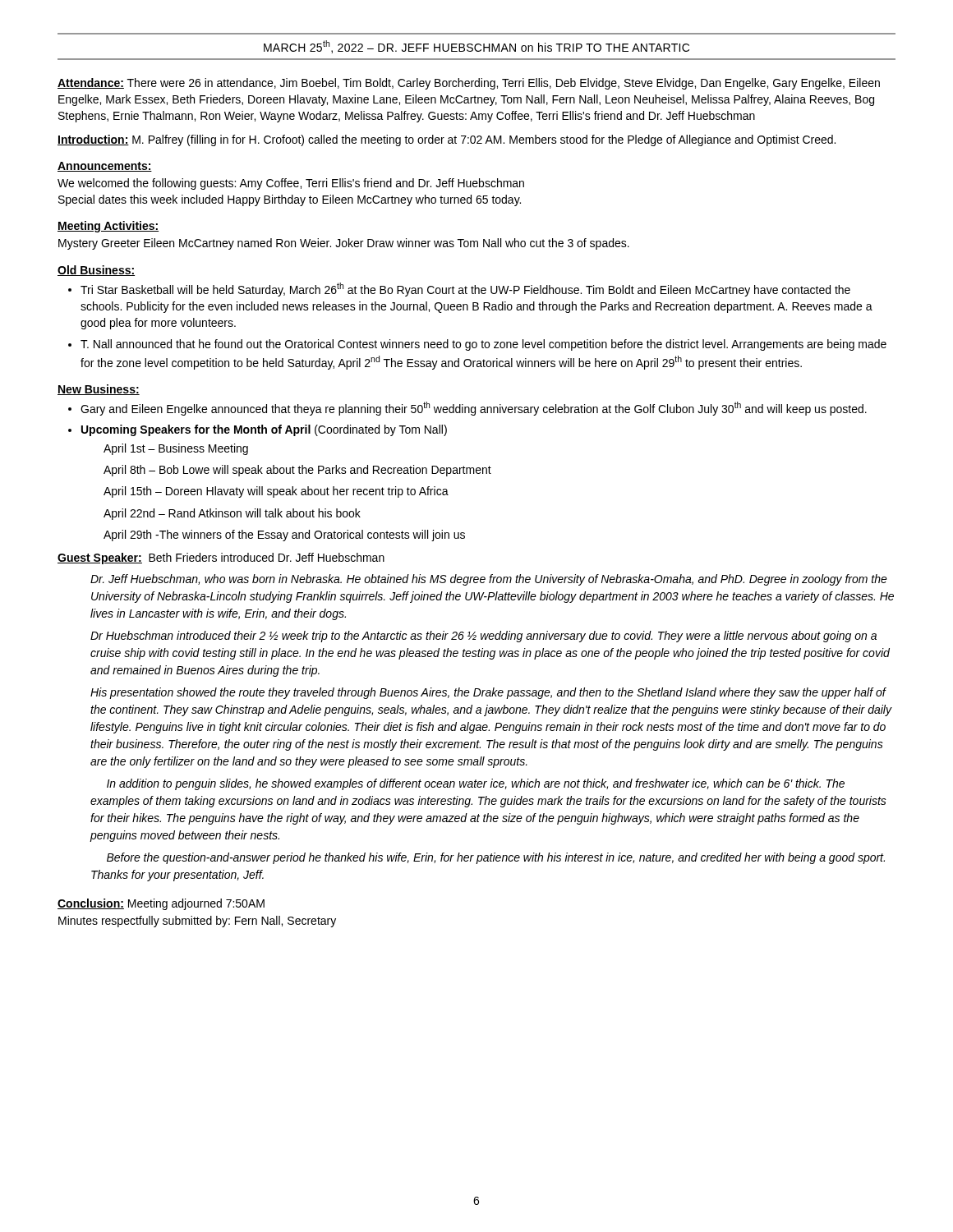This screenshot has height=1232, width=953.
Task: Locate the region starting "Before the question-and-answer period he thanked his"
Action: click(488, 866)
